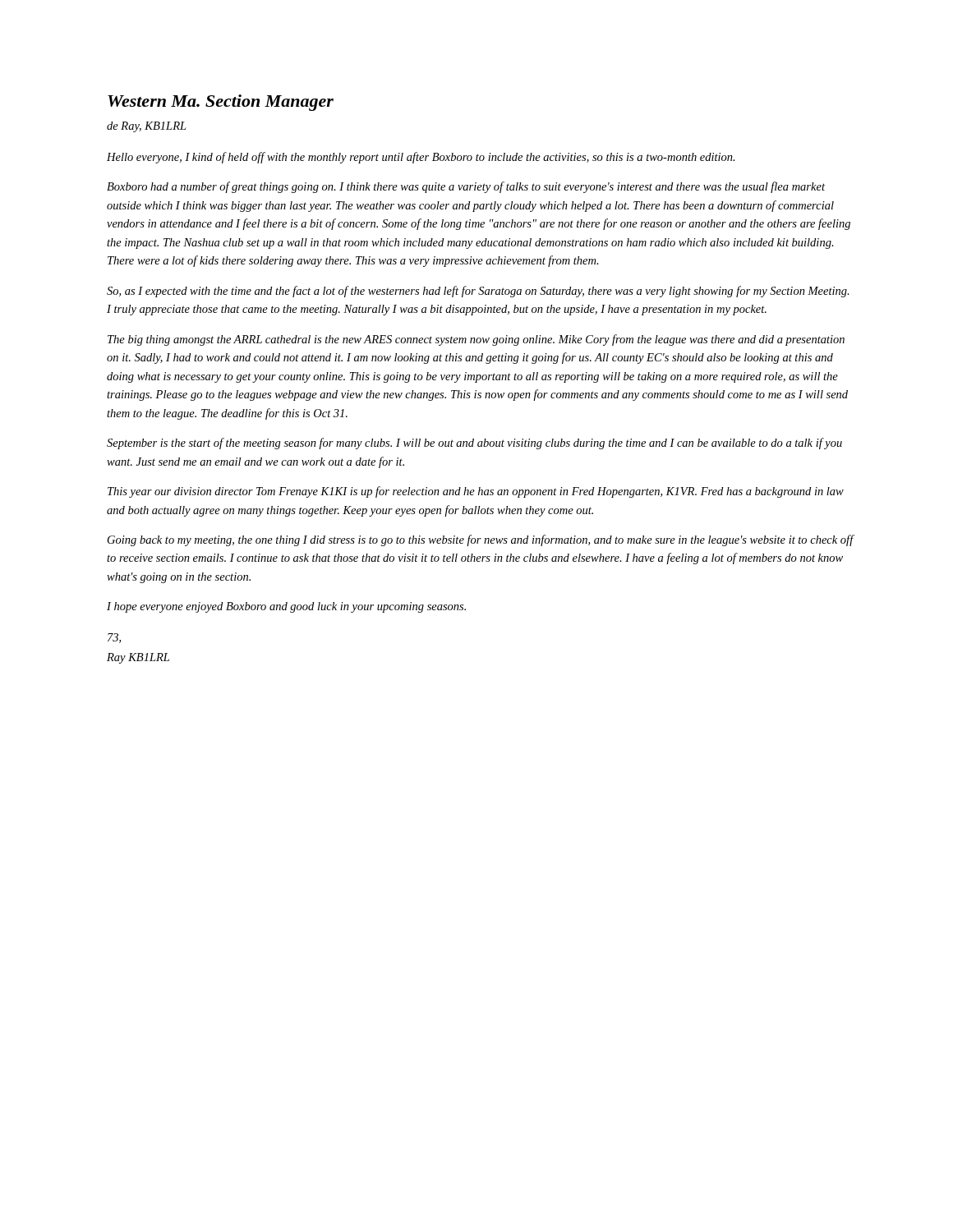Find the text block that says "The big thing amongst the ARRL"
The image size is (953, 1232).
pos(477,376)
